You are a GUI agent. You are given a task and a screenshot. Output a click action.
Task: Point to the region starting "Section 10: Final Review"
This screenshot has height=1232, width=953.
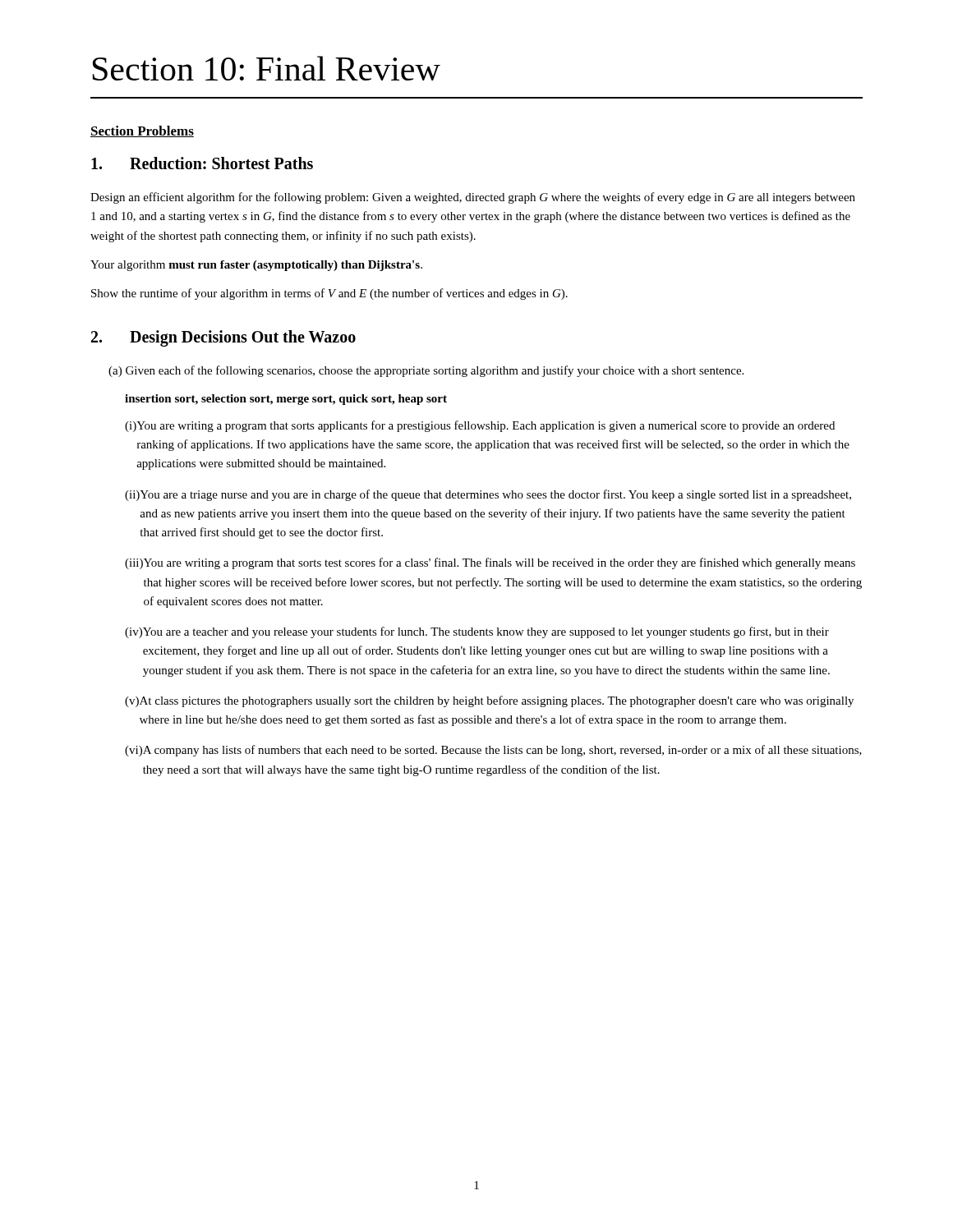267,68
